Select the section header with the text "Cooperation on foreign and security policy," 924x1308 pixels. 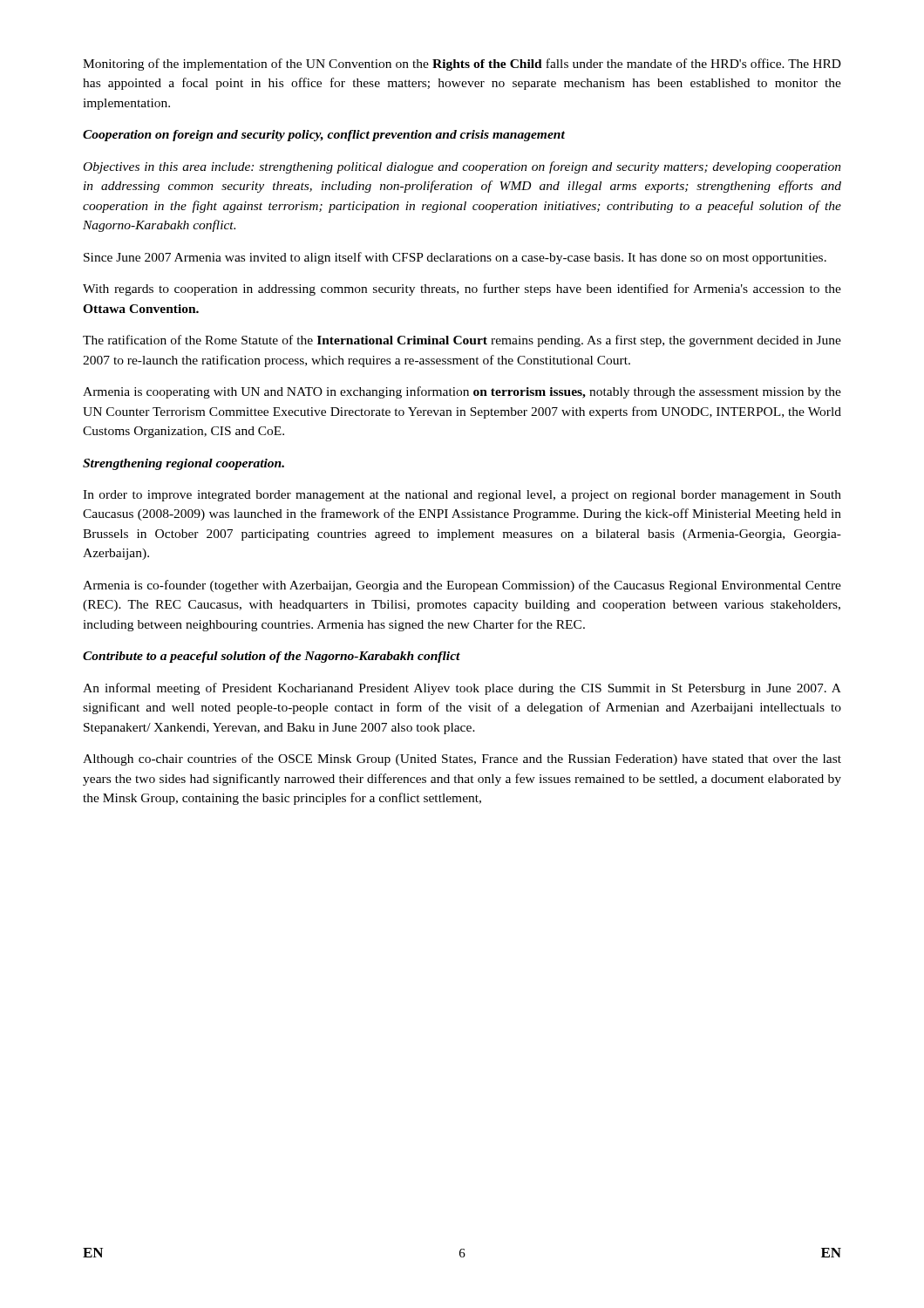462,135
